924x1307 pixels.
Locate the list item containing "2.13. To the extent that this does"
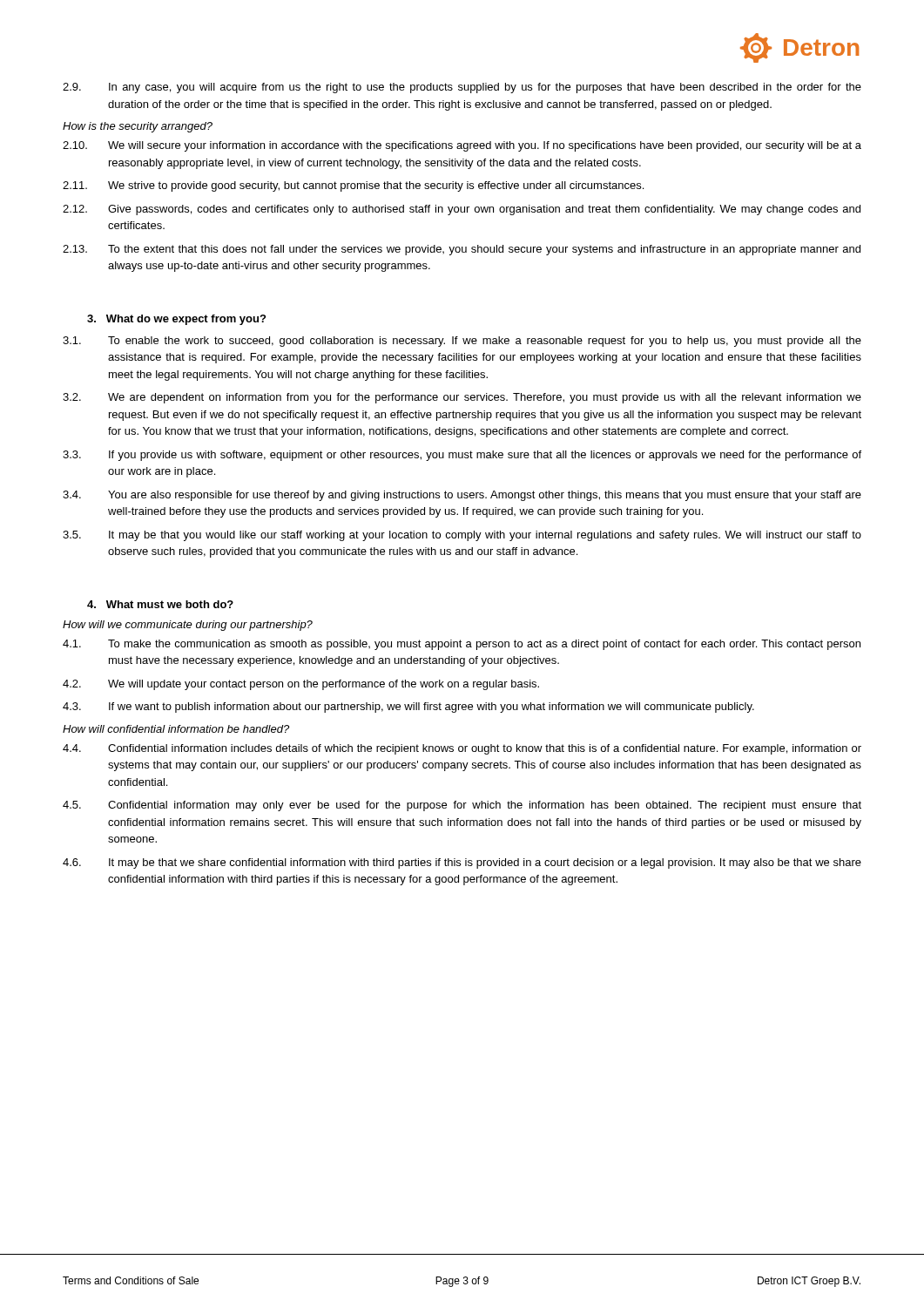(462, 257)
